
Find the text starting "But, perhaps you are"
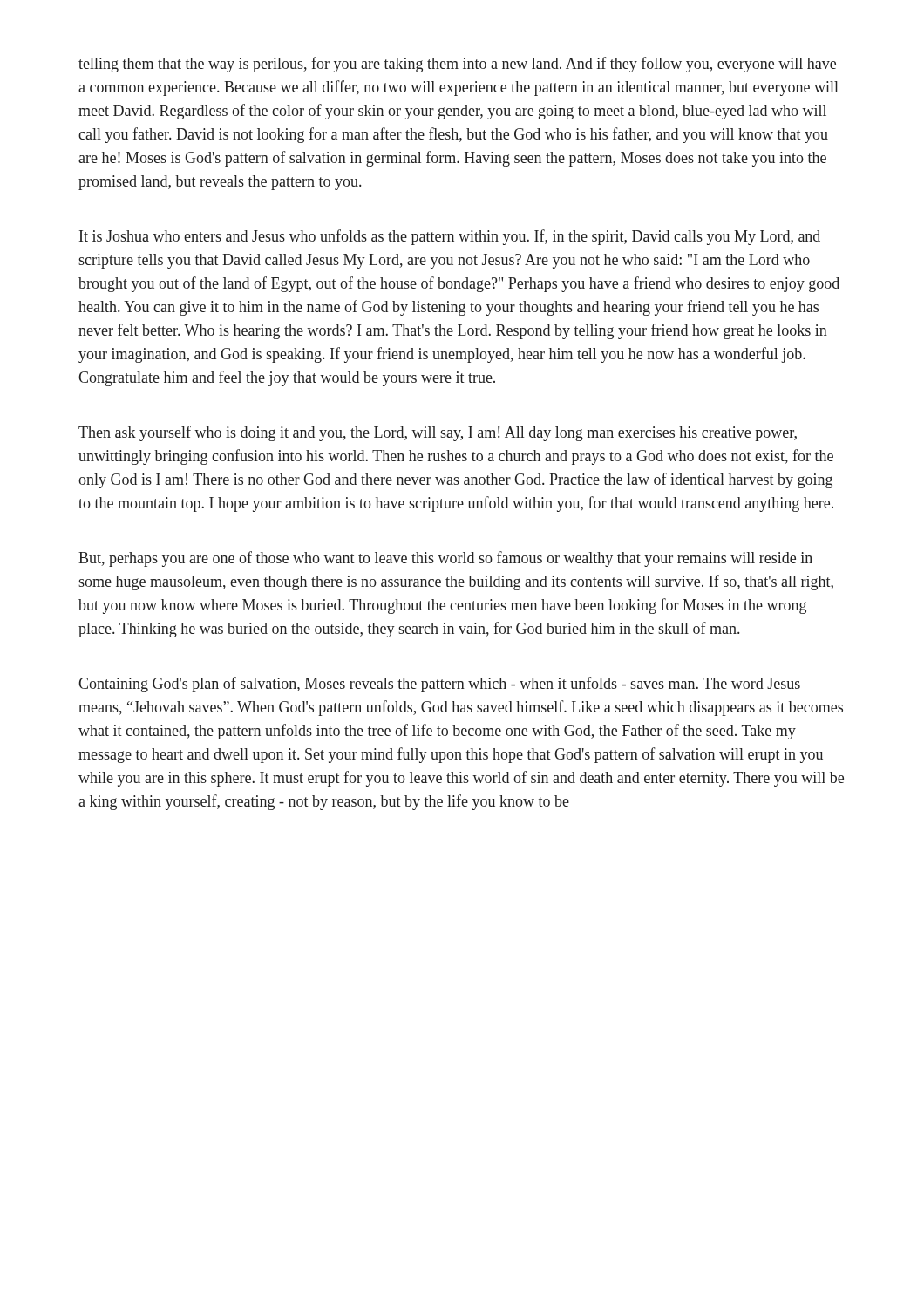tap(456, 593)
